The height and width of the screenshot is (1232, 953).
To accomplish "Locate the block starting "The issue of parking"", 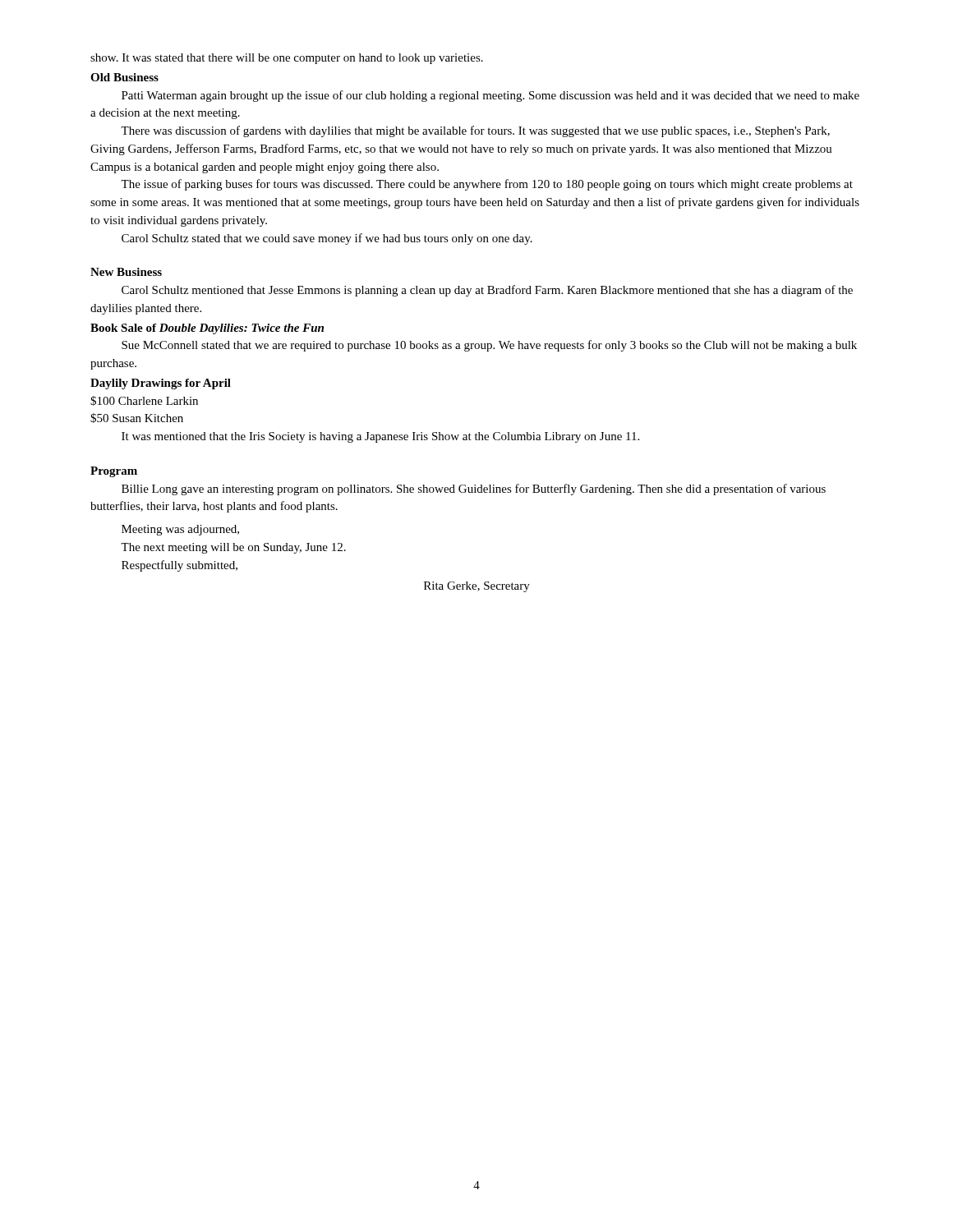I will 476,203.
